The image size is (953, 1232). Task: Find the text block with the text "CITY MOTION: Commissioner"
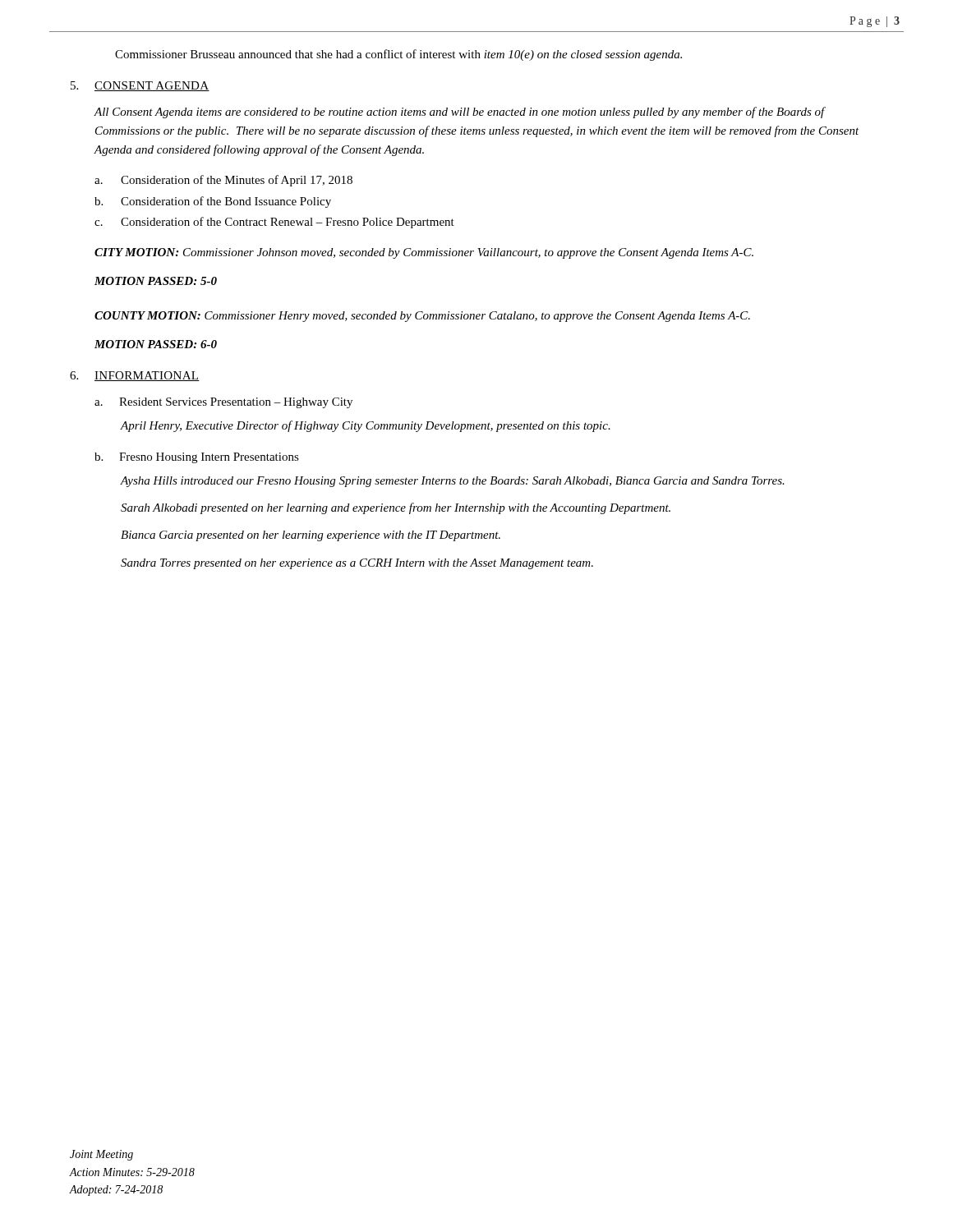489,253
